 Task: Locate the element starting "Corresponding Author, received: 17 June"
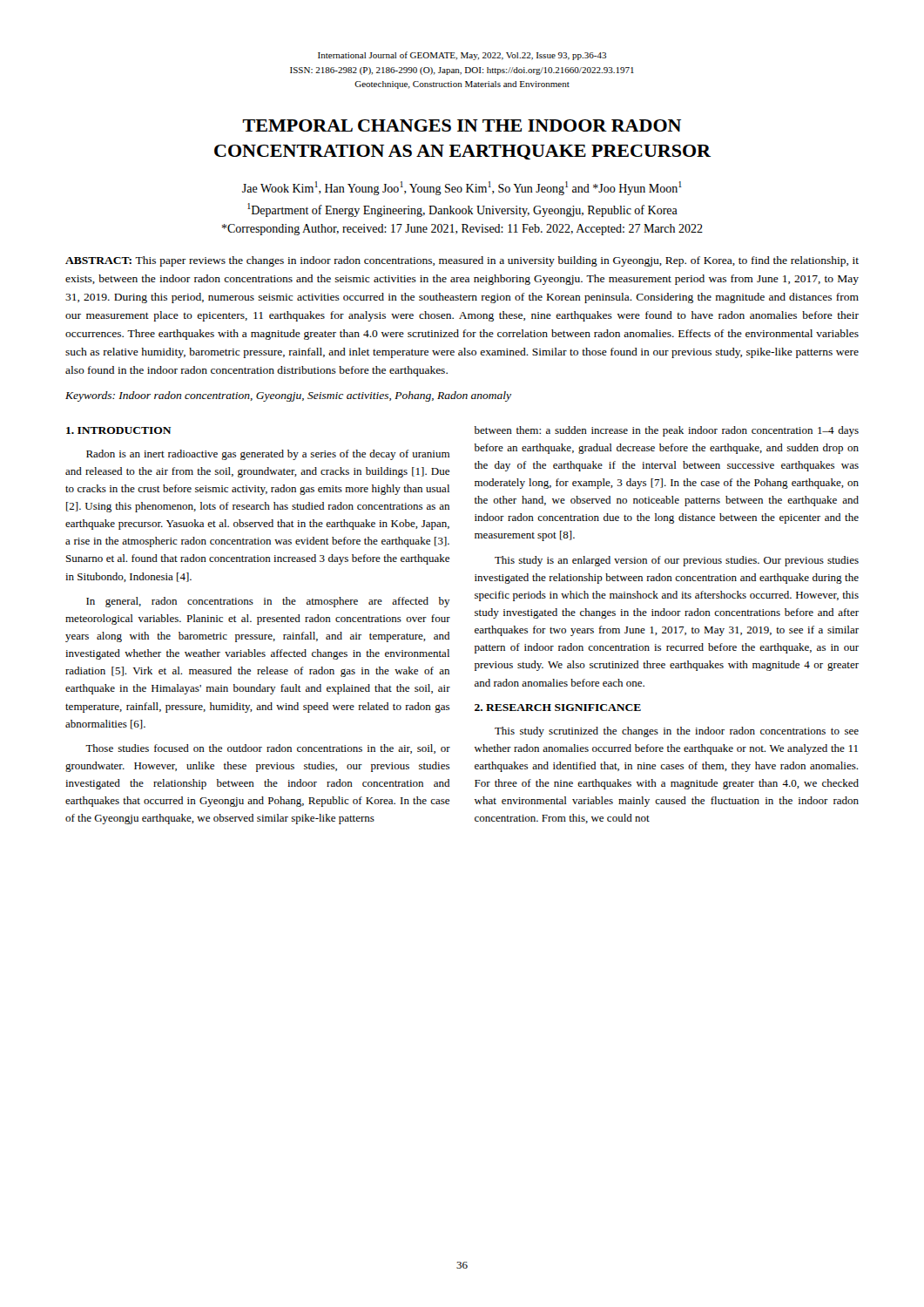(462, 229)
